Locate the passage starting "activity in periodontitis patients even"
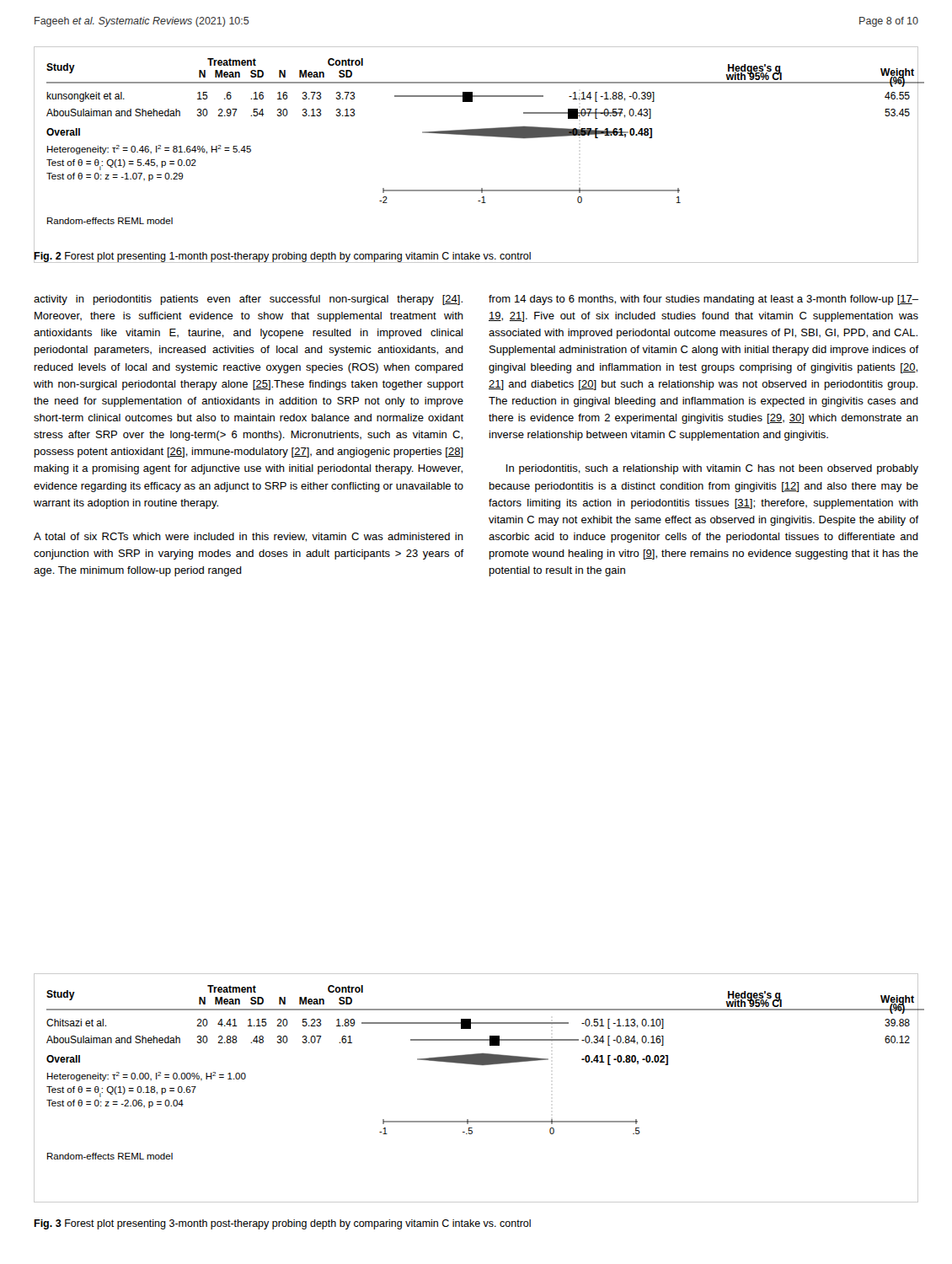This screenshot has height=1264, width=952. click(x=249, y=434)
